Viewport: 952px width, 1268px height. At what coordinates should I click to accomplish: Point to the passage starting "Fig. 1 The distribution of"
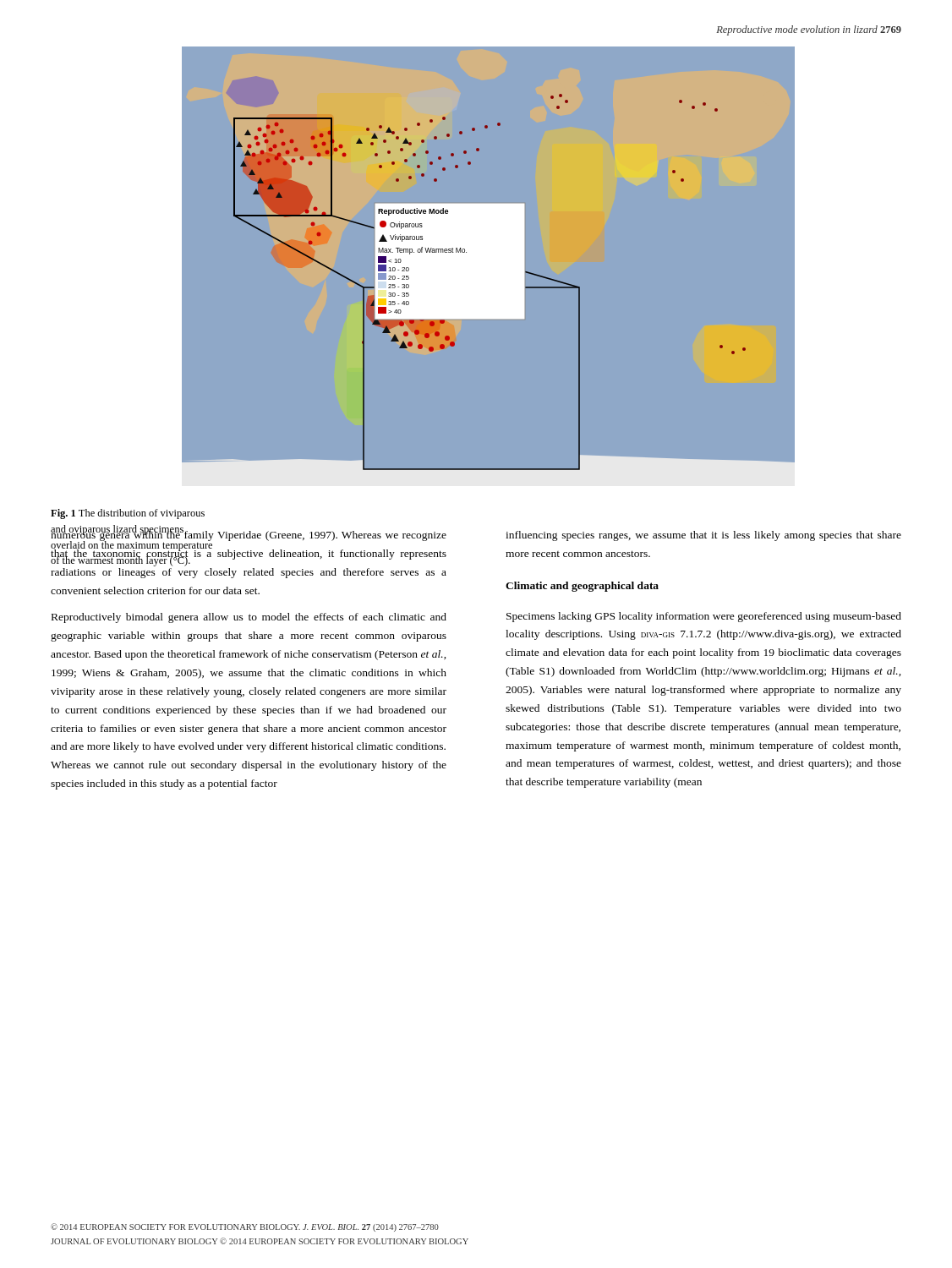click(x=132, y=537)
